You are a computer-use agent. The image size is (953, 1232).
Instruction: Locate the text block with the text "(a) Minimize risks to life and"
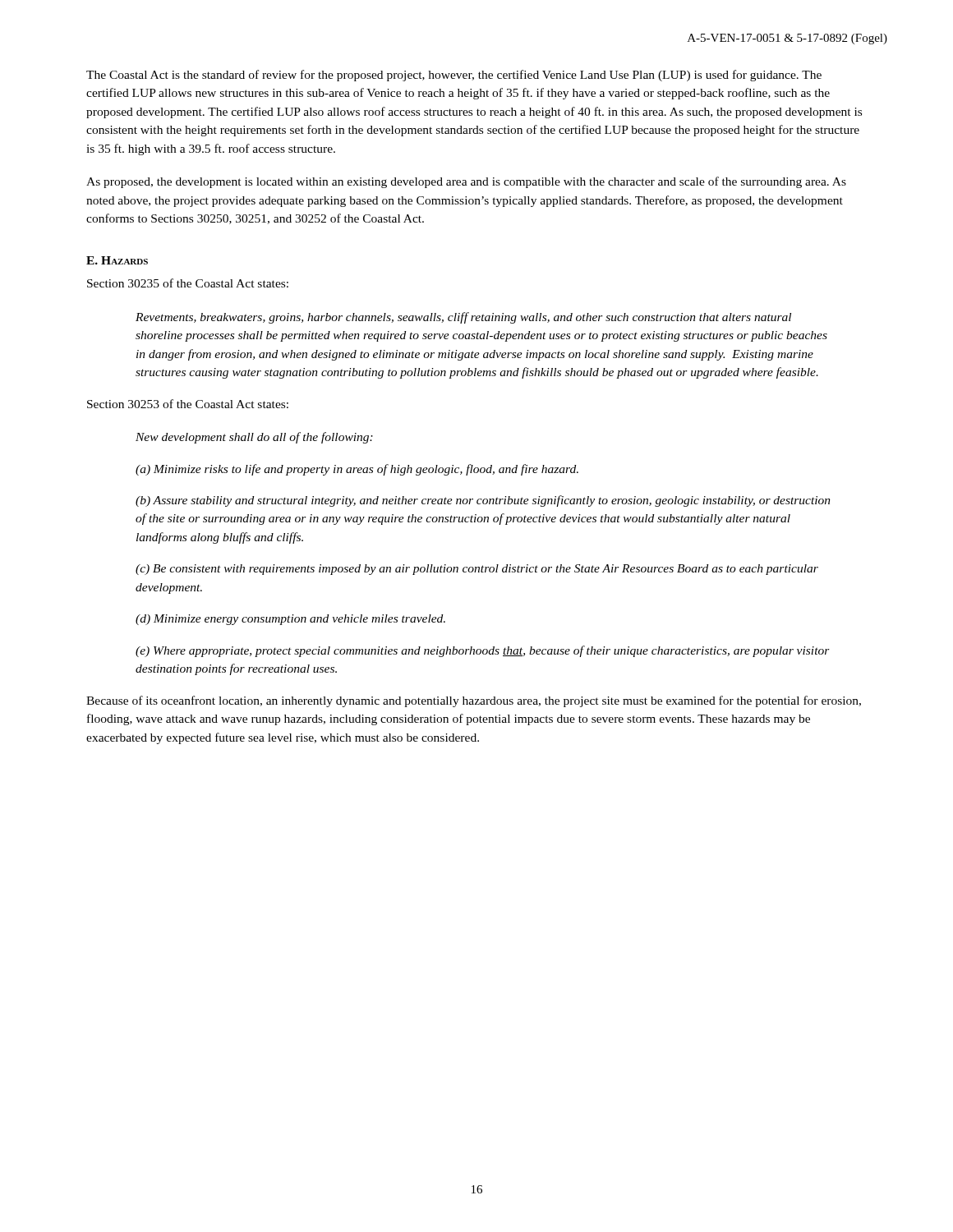(x=357, y=468)
